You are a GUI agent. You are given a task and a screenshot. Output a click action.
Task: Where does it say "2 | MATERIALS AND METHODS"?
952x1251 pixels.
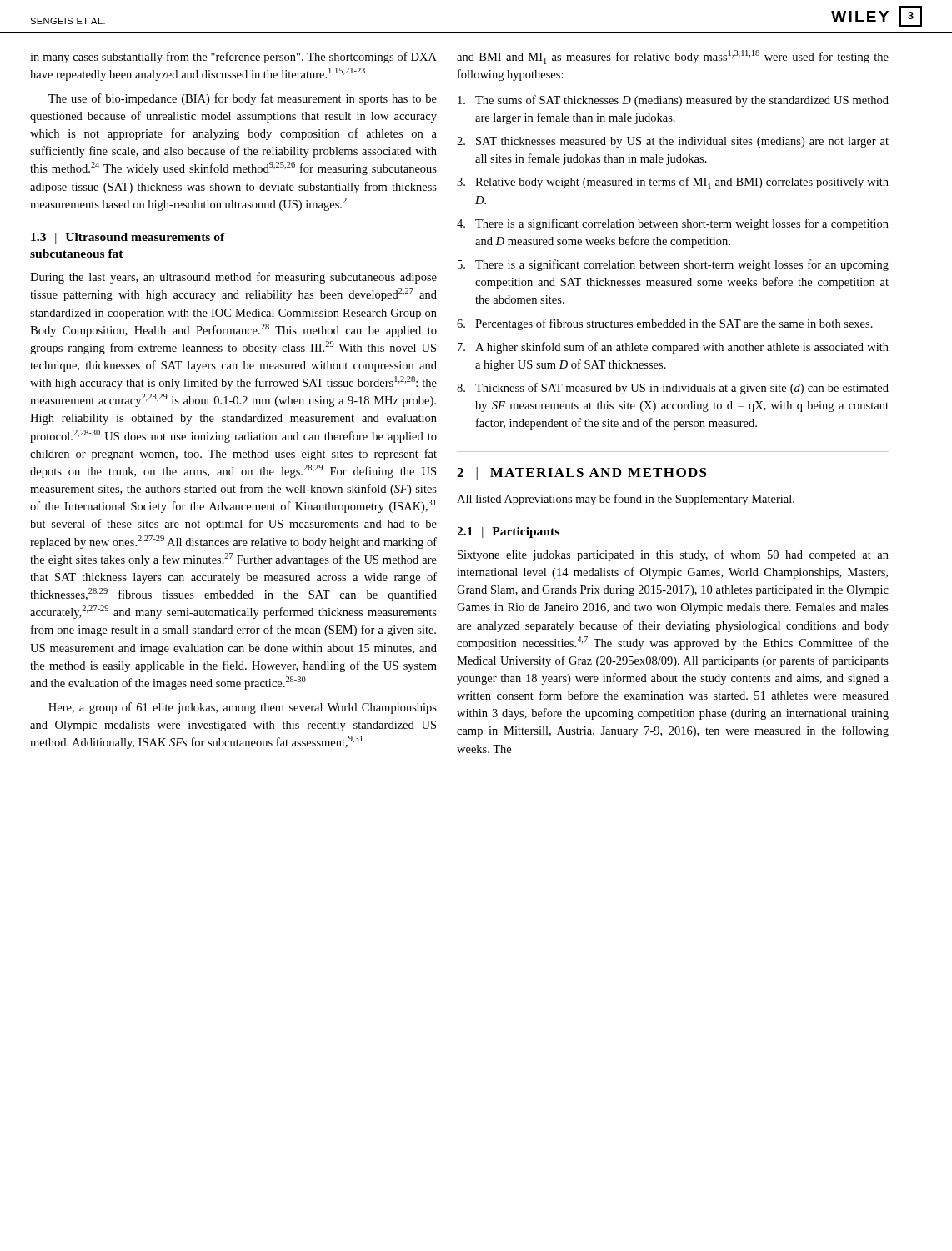(x=582, y=472)
